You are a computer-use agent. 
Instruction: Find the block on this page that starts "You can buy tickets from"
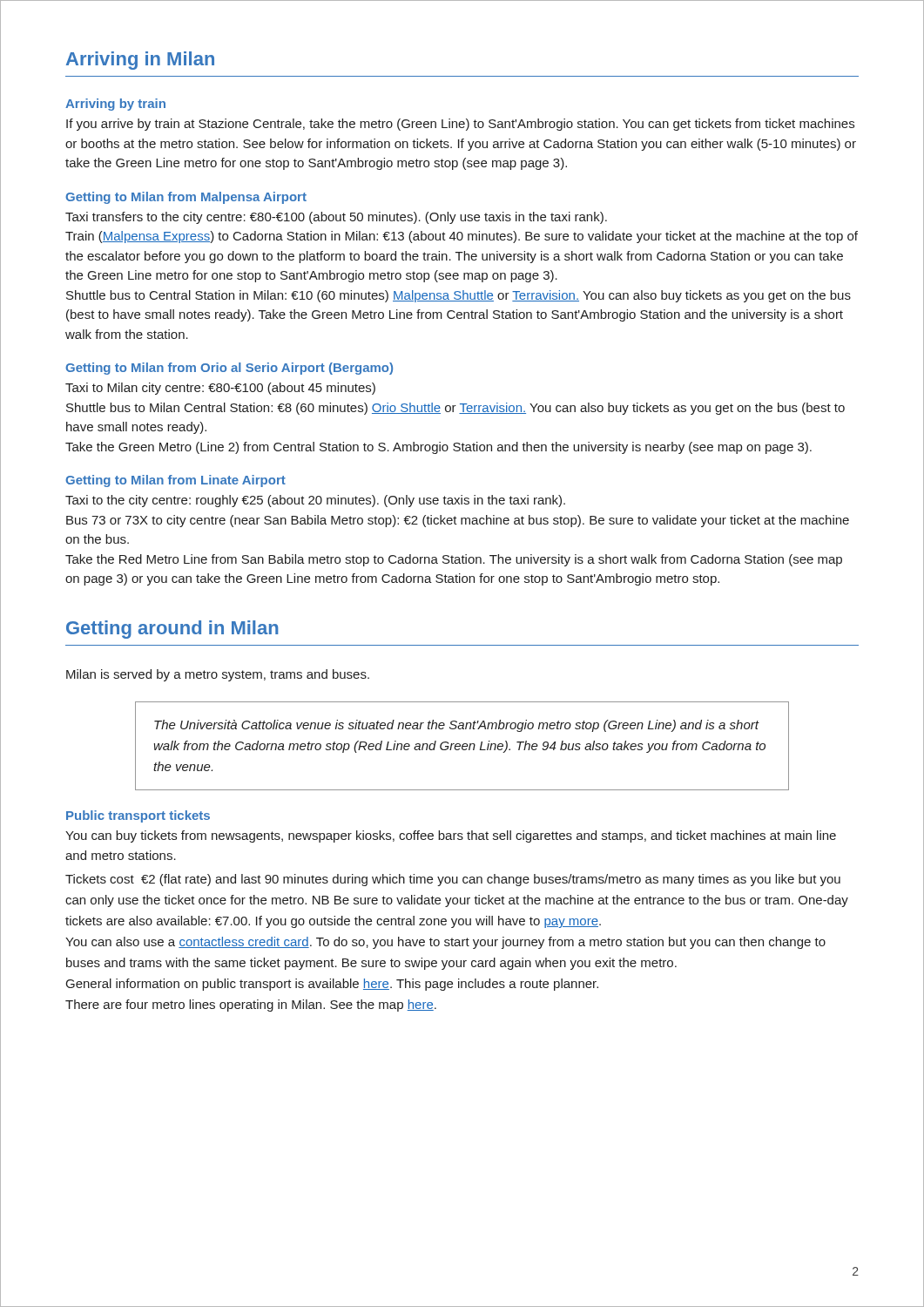pos(451,845)
